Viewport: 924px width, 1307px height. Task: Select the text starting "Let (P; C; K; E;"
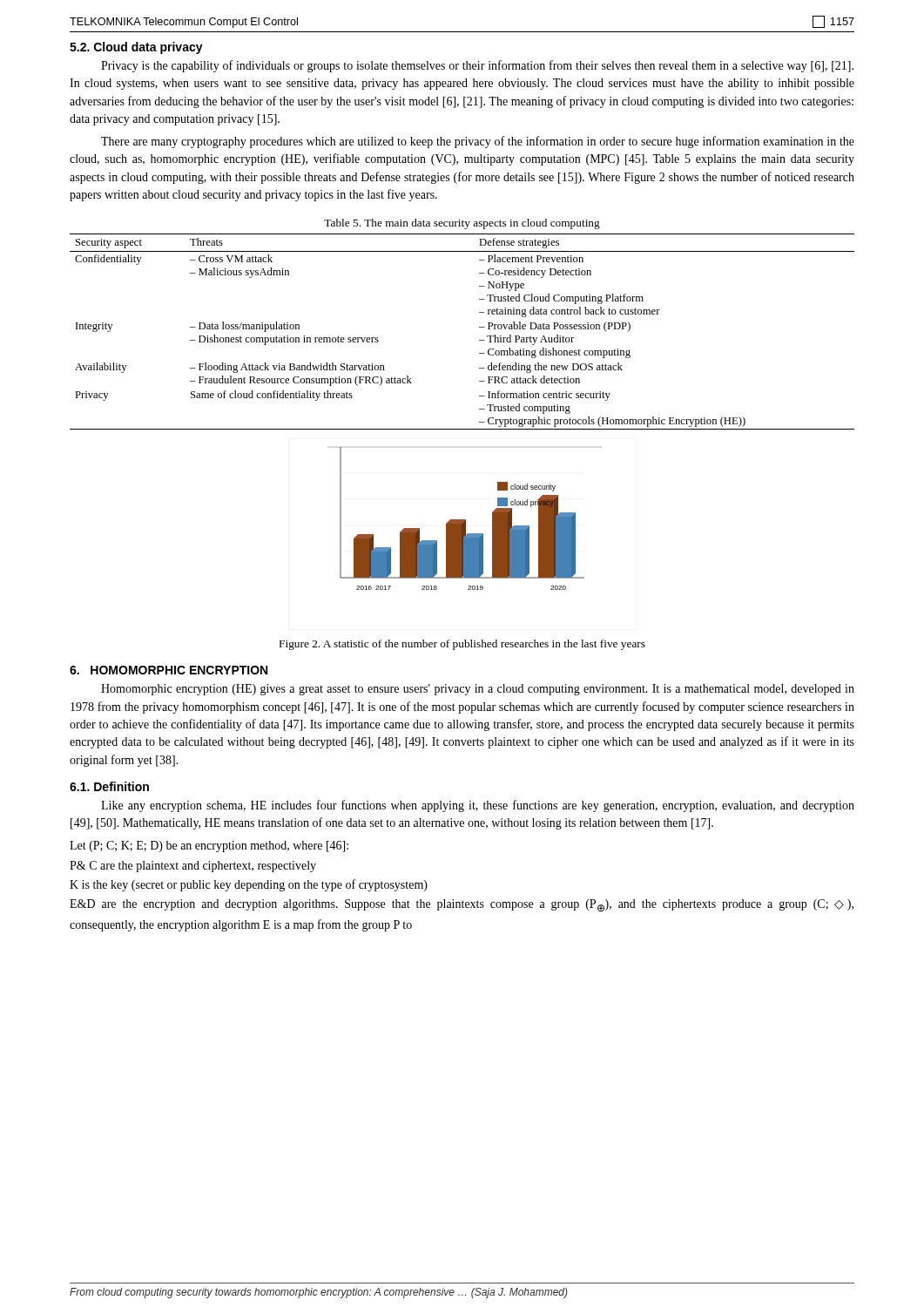(x=210, y=846)
